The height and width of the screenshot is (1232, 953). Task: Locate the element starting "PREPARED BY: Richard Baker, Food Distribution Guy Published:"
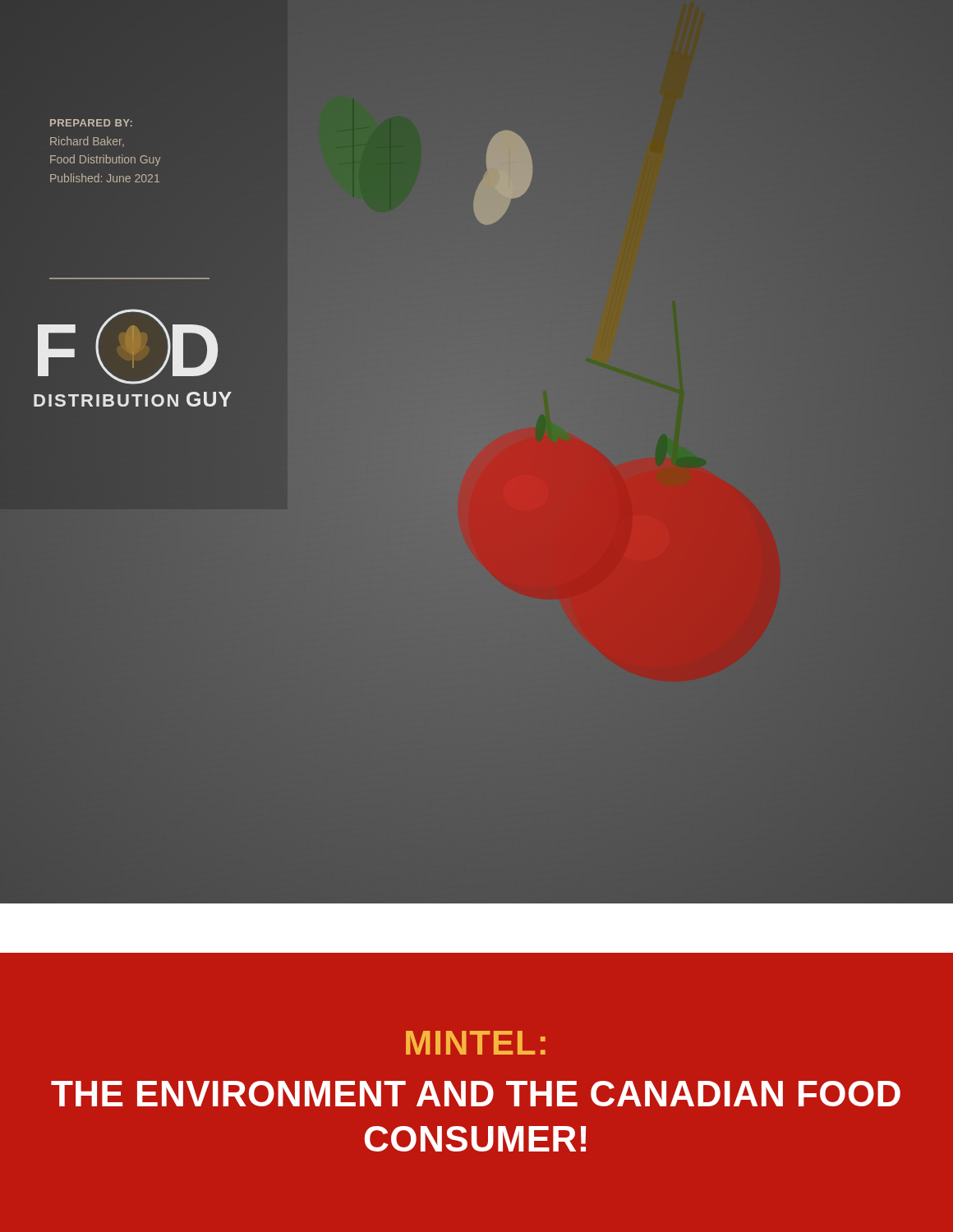105,151
